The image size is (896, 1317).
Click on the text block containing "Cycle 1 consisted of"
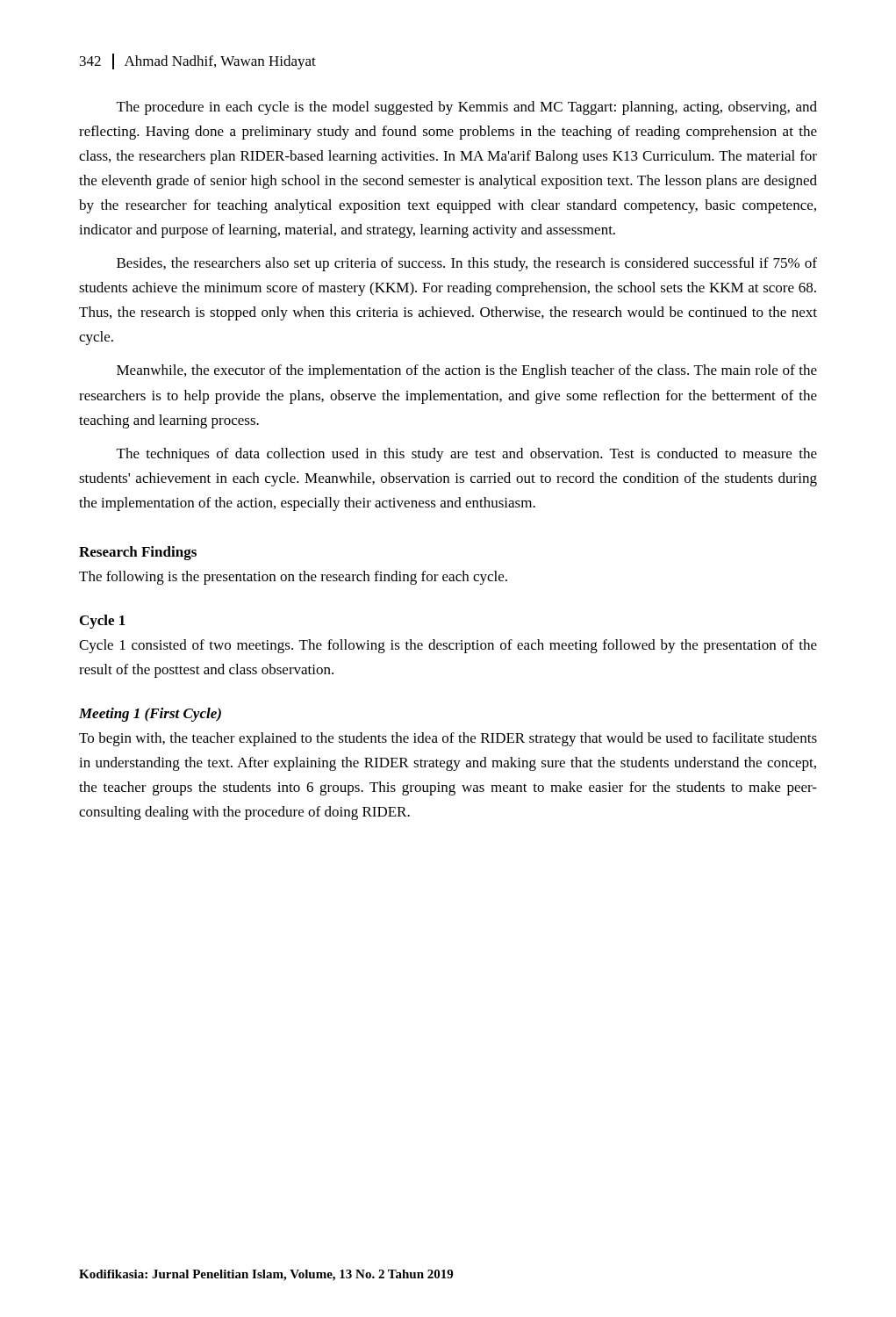(448, 657)
